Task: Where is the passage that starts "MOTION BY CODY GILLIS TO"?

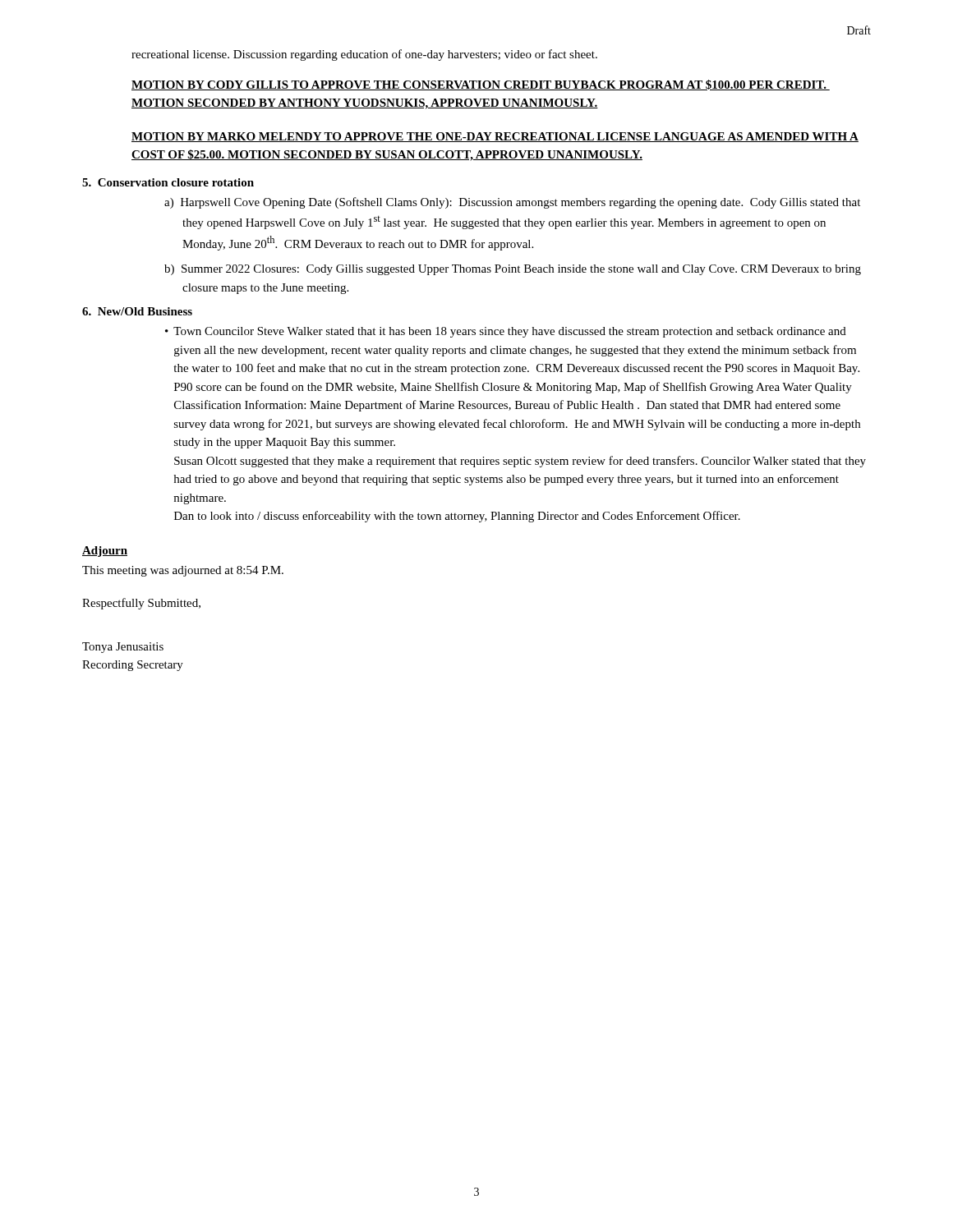Action: point(481,93)
